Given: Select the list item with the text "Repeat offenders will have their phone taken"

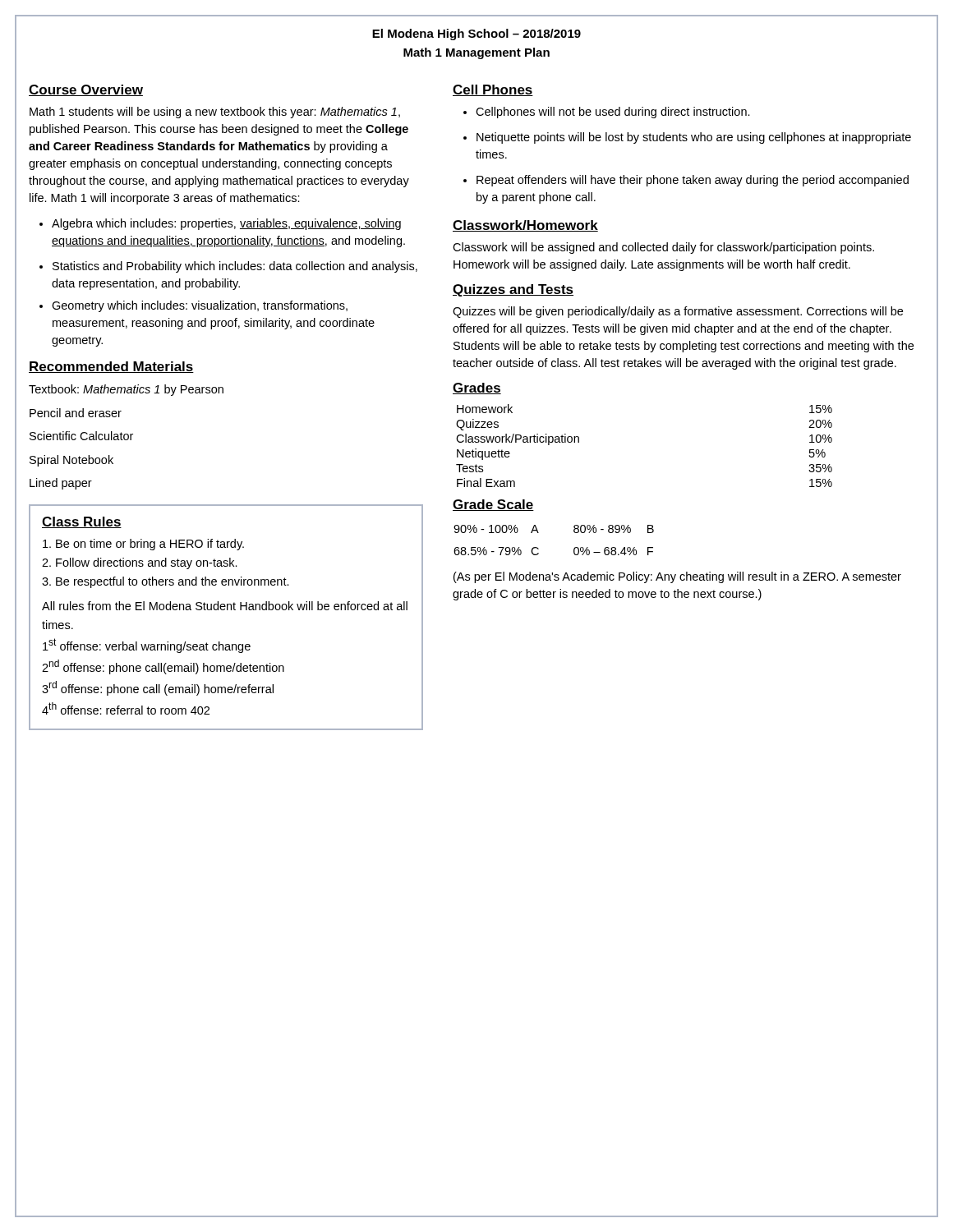Looking at the screenshot, I should tap(688, 189).
